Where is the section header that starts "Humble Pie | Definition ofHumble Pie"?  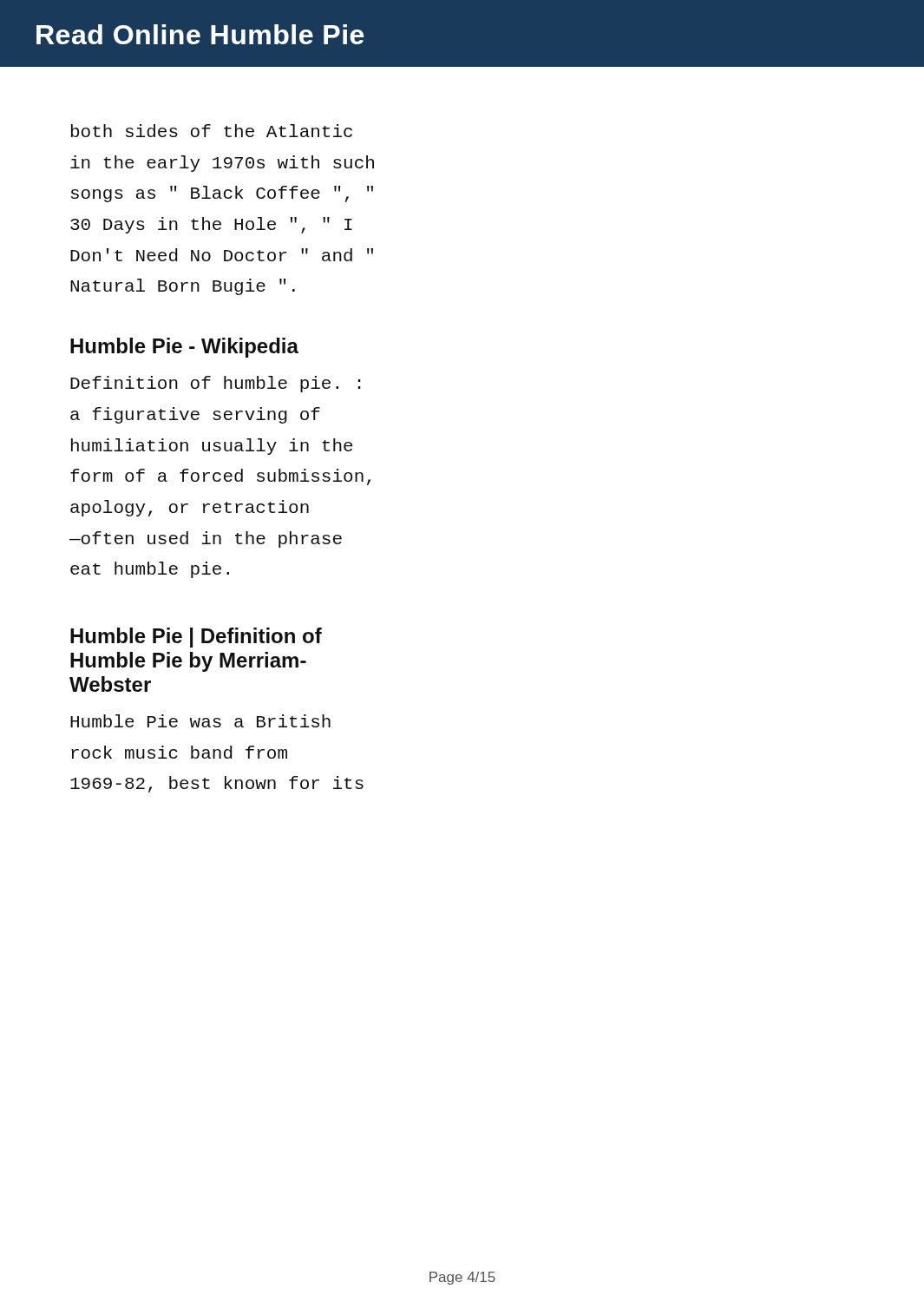[196, 660]
